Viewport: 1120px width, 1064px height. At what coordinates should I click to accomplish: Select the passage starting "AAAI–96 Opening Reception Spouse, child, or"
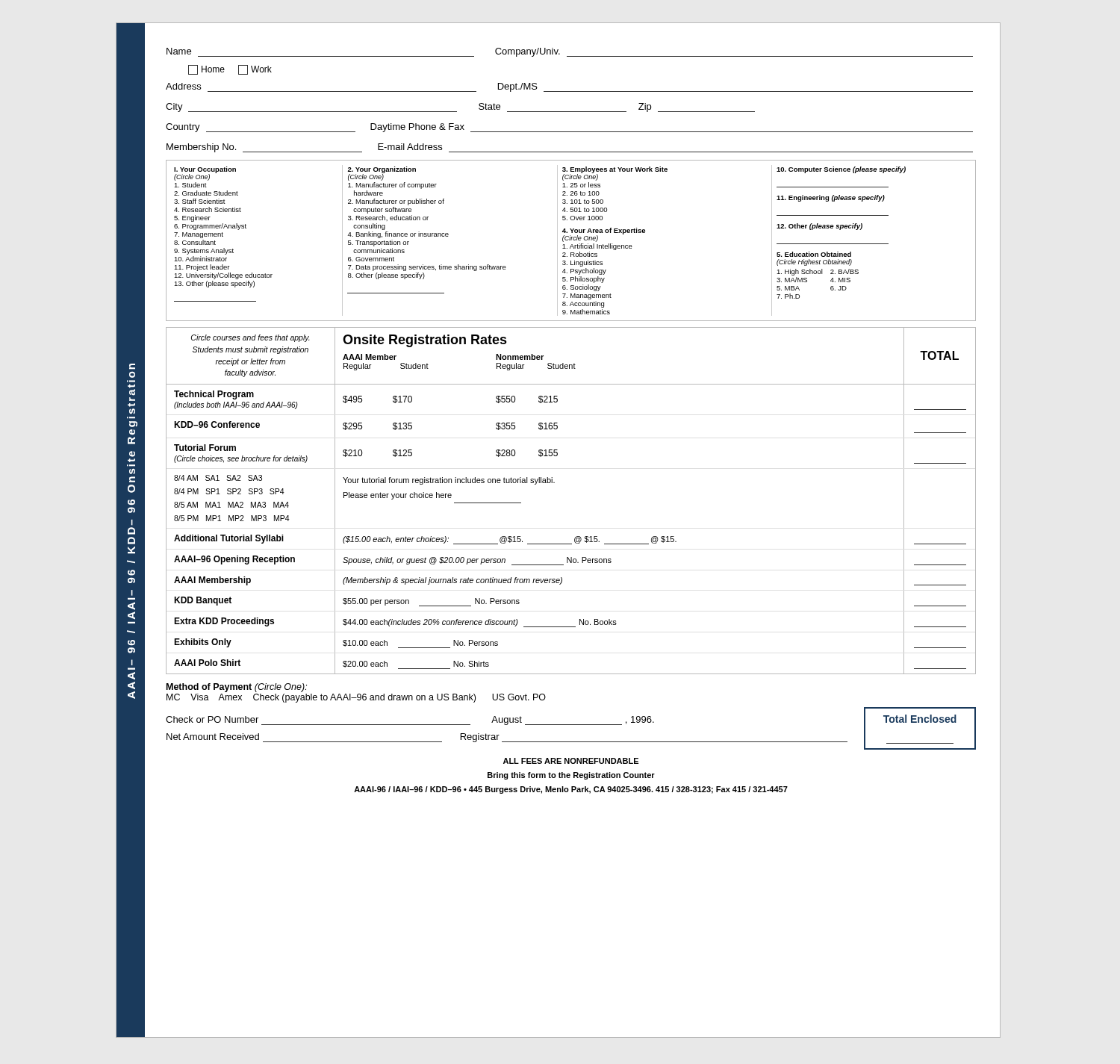(x=571, y=560)
